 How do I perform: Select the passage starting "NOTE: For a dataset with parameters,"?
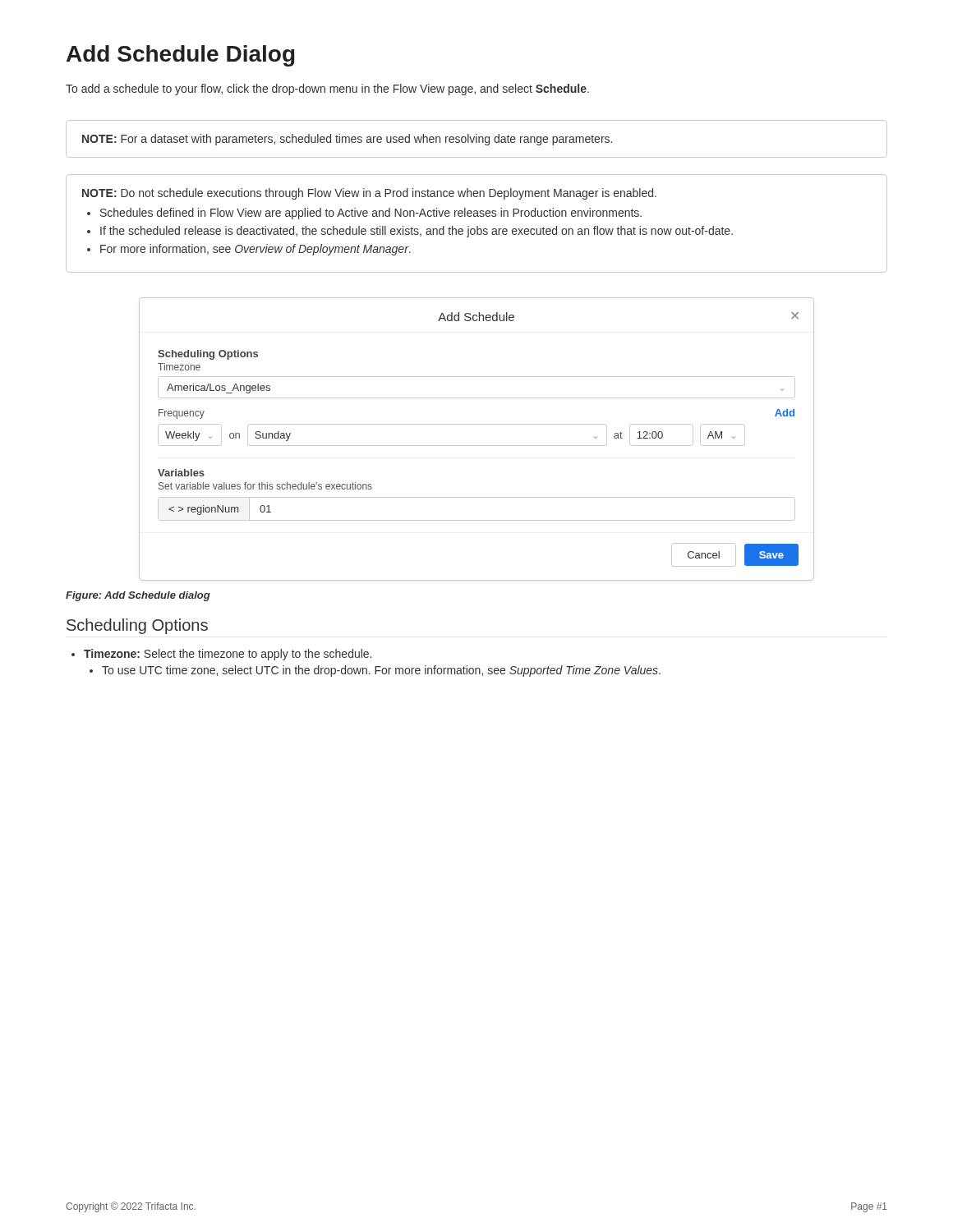(x=347, y=139)
